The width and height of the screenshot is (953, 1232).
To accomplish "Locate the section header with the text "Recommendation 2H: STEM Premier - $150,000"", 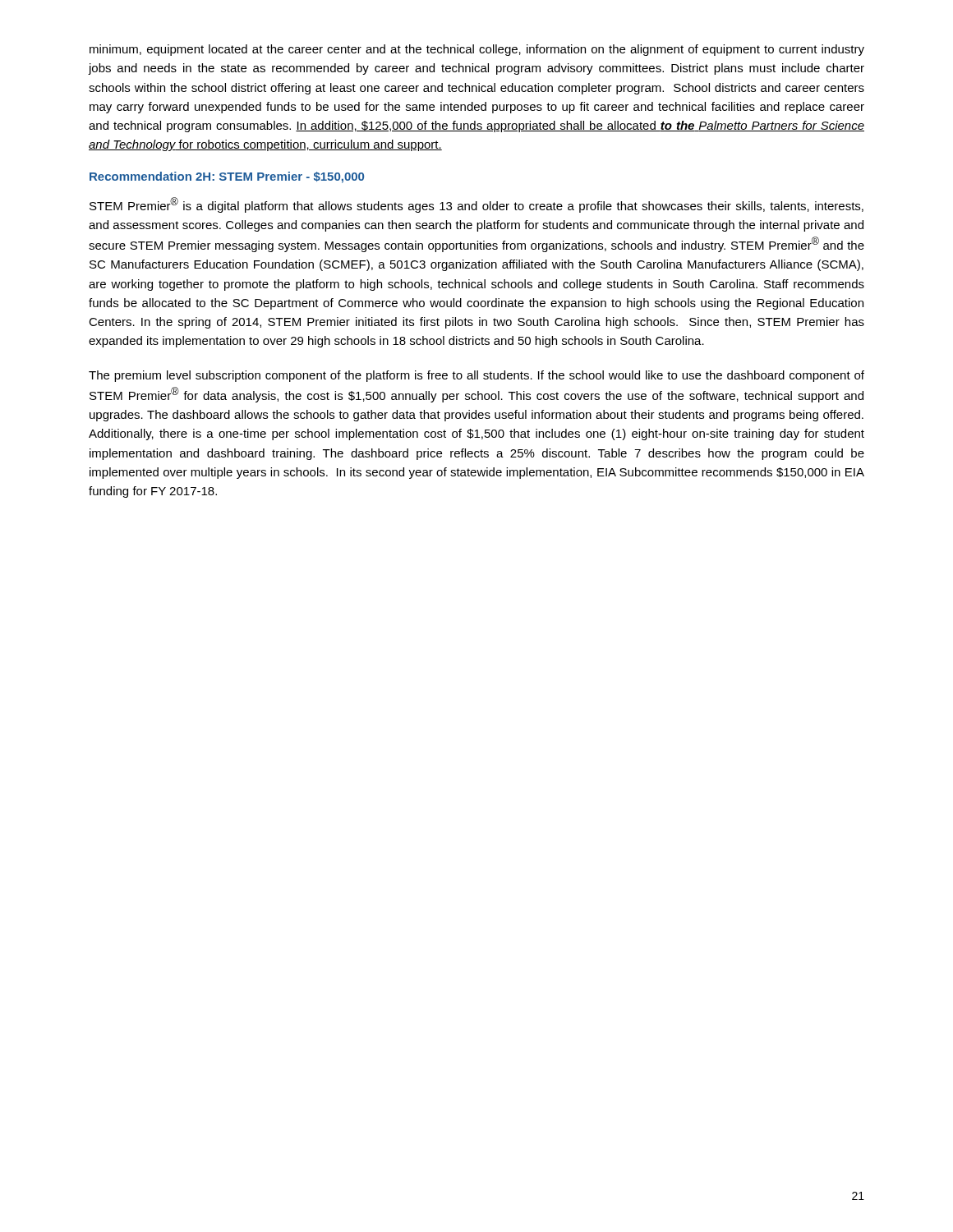I will 227,176.
